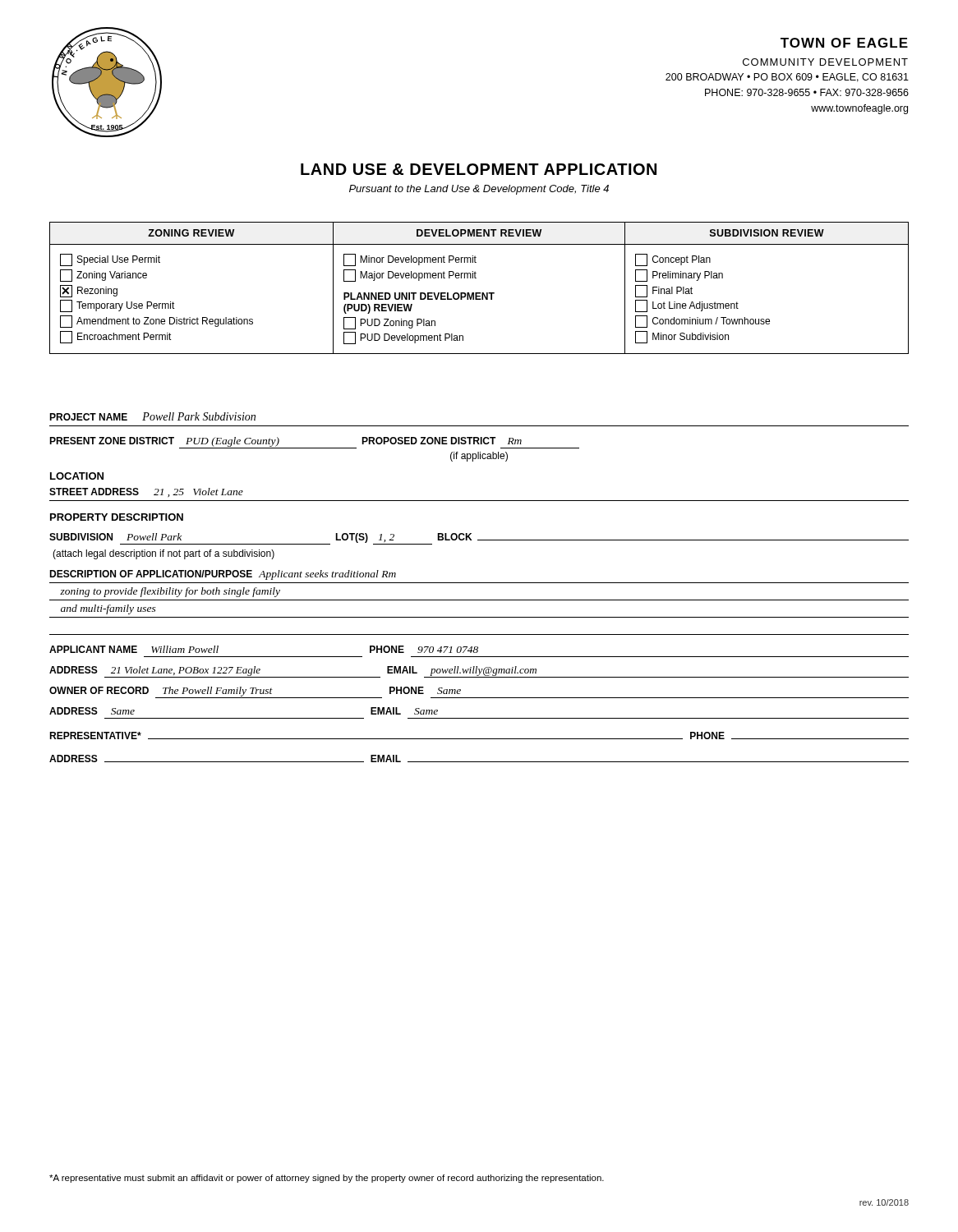Point to the passage starting "SUBDIVISION Powell Park"

[x=479, y=535]
